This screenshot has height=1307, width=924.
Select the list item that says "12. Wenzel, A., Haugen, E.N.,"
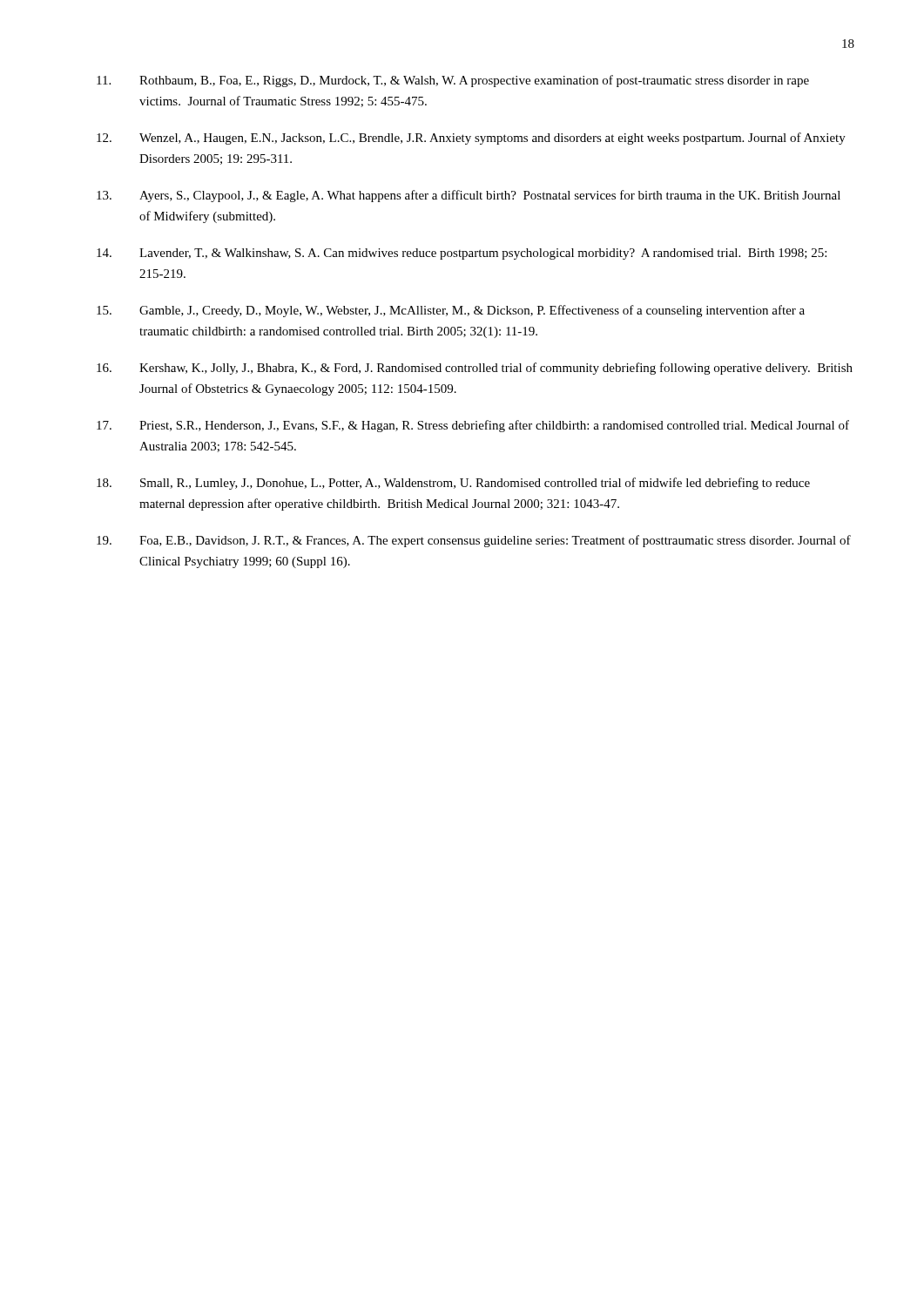(475, 148)
